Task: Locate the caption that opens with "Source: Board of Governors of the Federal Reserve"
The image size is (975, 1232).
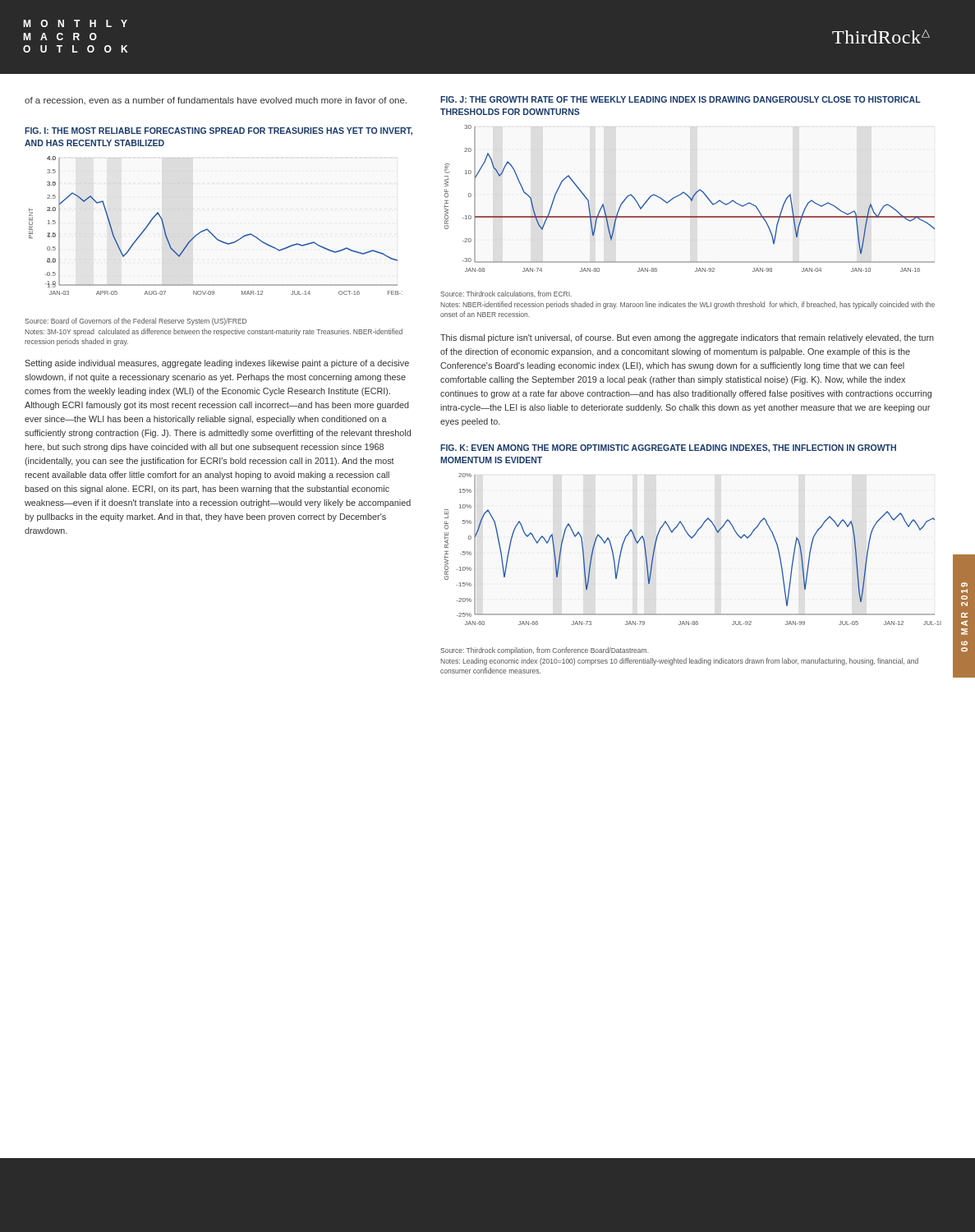Action: [x=214, y=331]
